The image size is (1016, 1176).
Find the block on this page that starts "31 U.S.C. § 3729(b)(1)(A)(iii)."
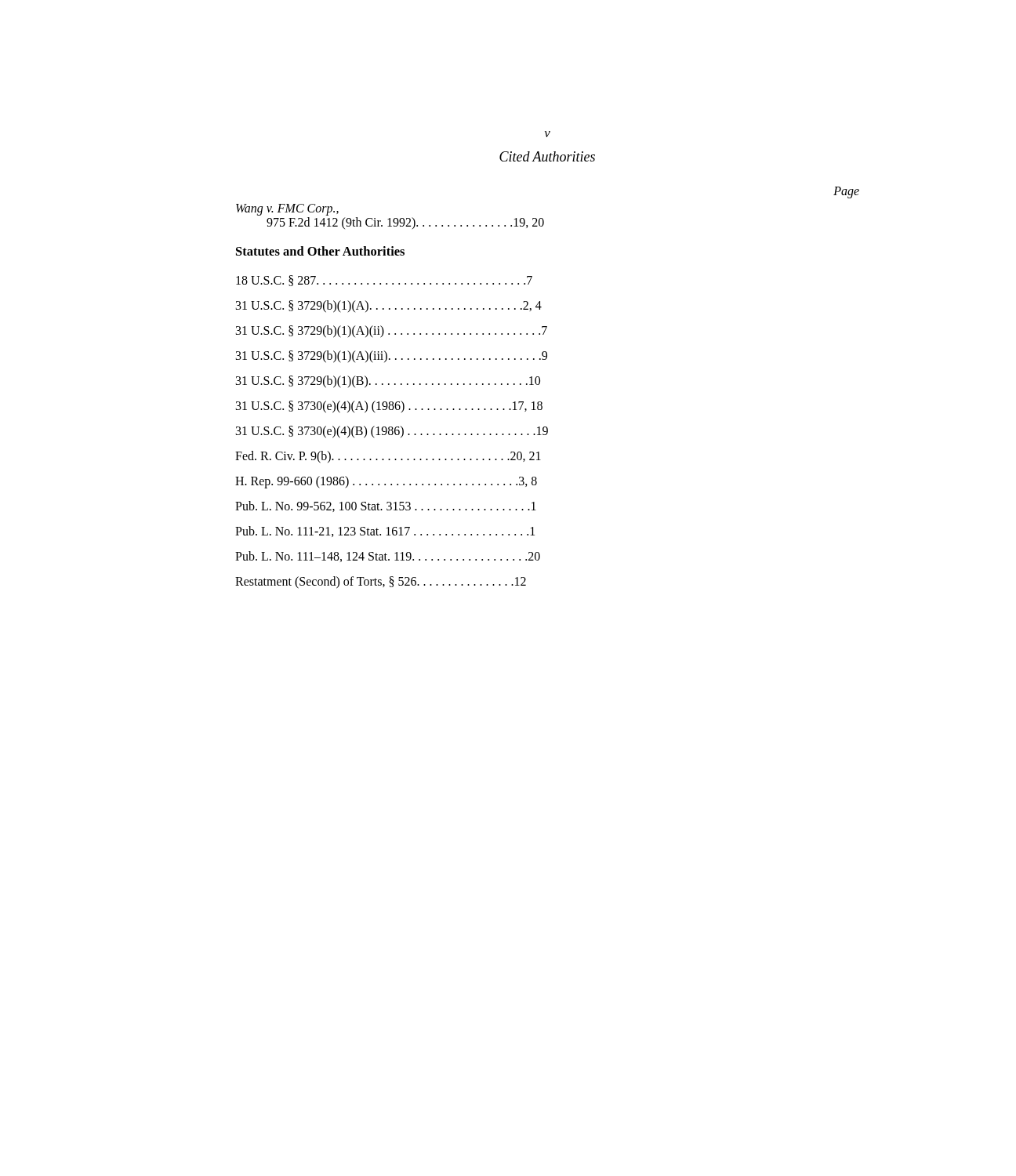[x=391, y=356]
